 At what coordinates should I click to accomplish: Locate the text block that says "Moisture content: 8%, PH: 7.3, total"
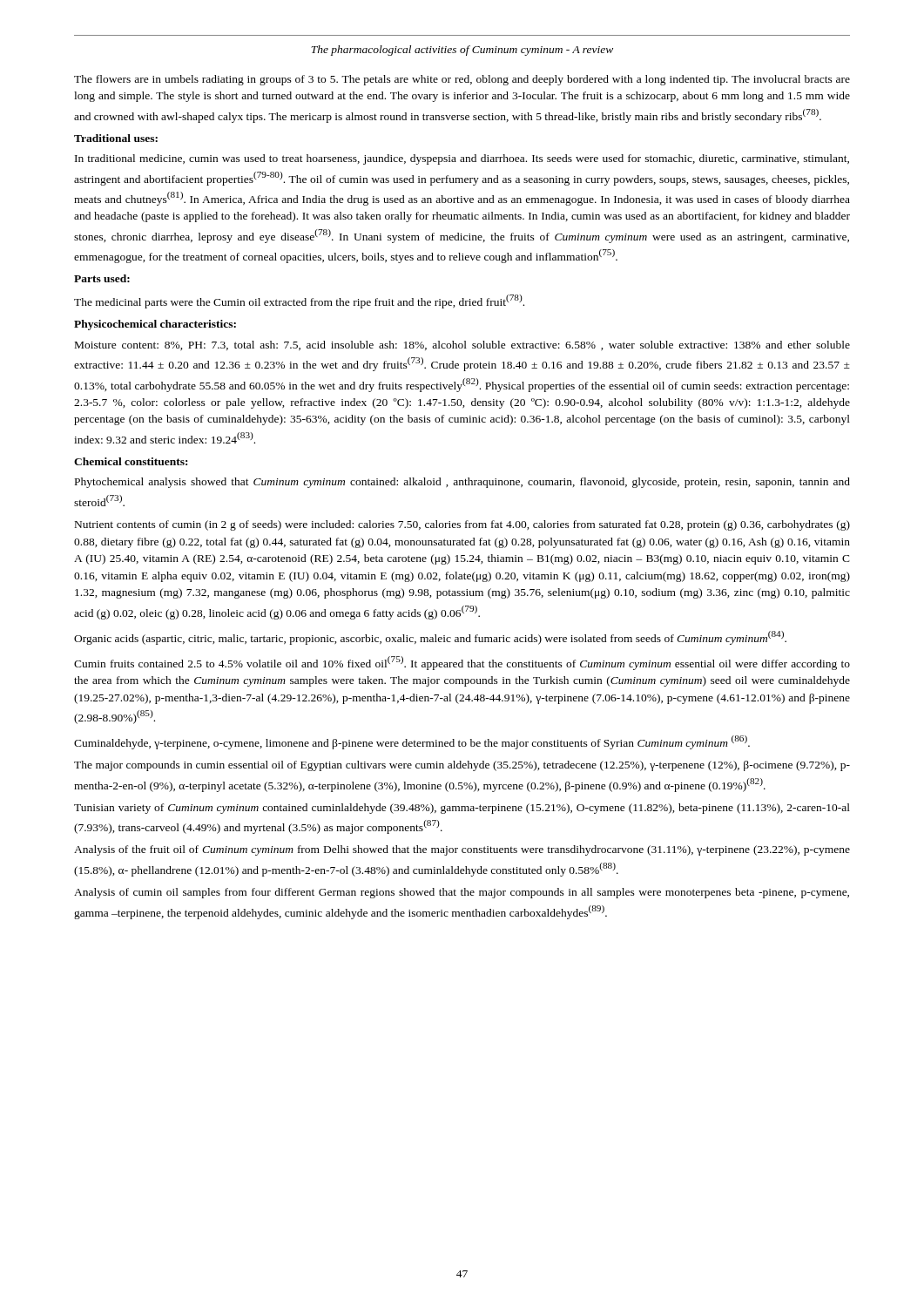click(462, 392)
